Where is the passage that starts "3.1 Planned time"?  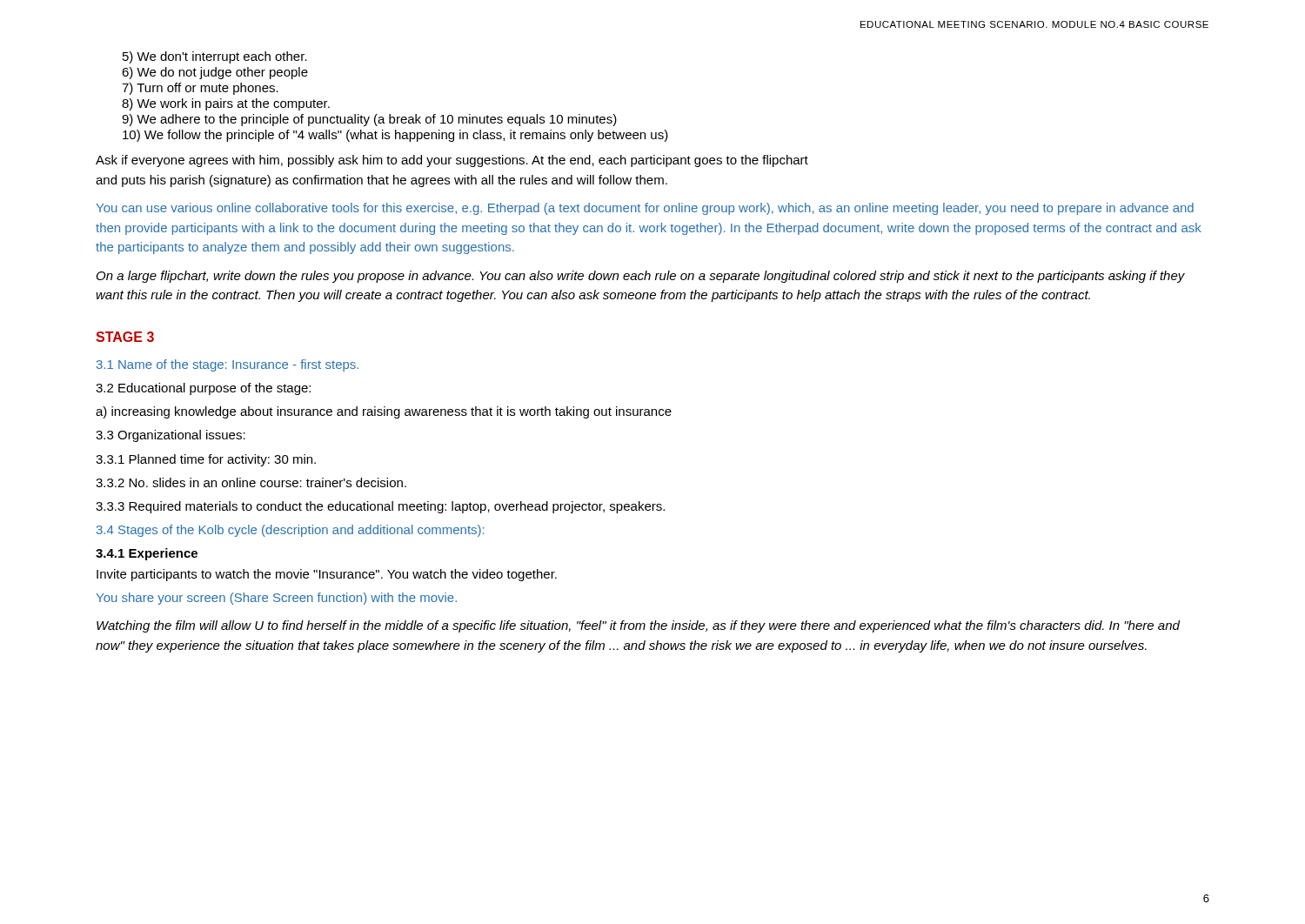click(206, 458)
